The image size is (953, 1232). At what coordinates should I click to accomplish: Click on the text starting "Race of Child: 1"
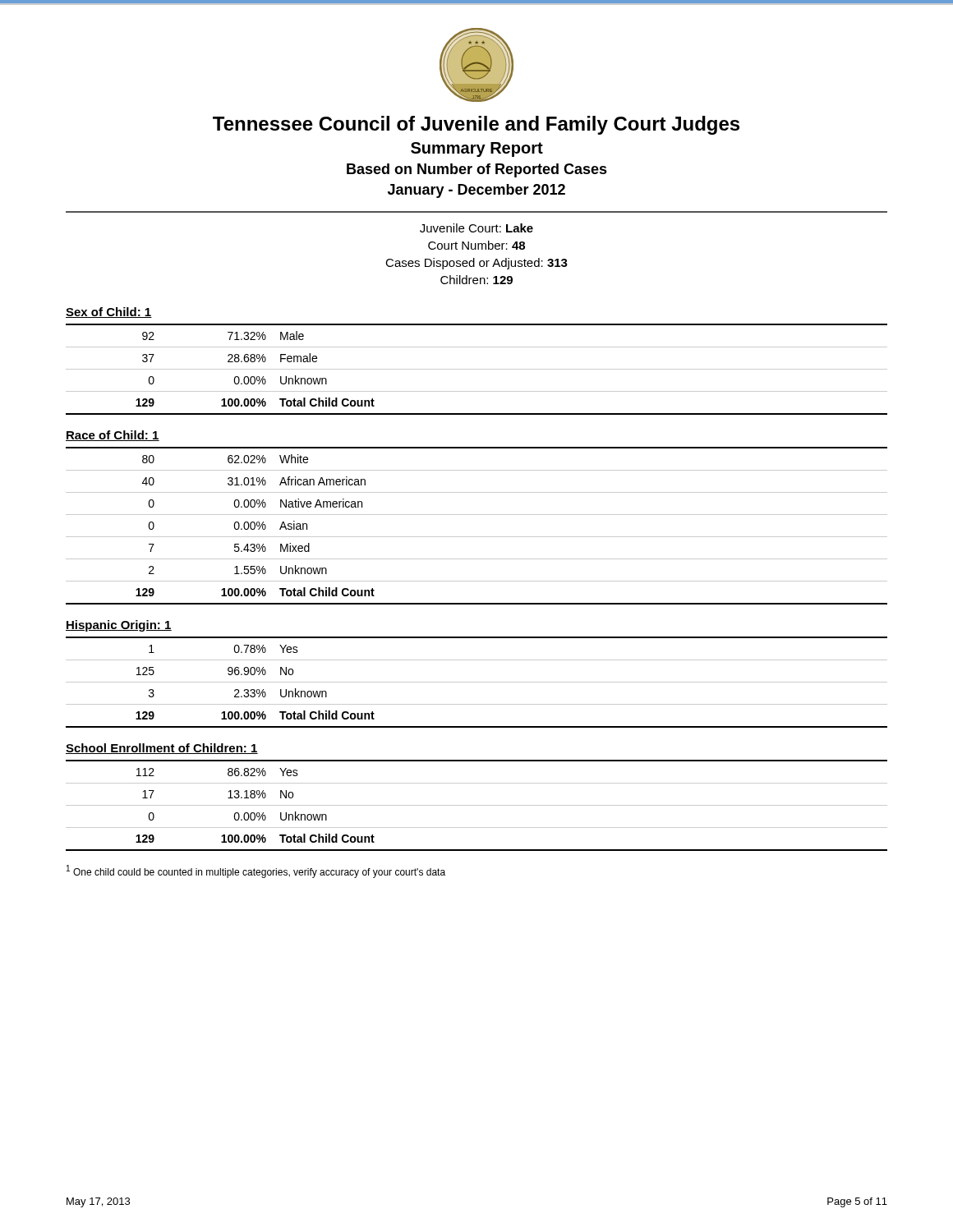click(x=112, y=435)
